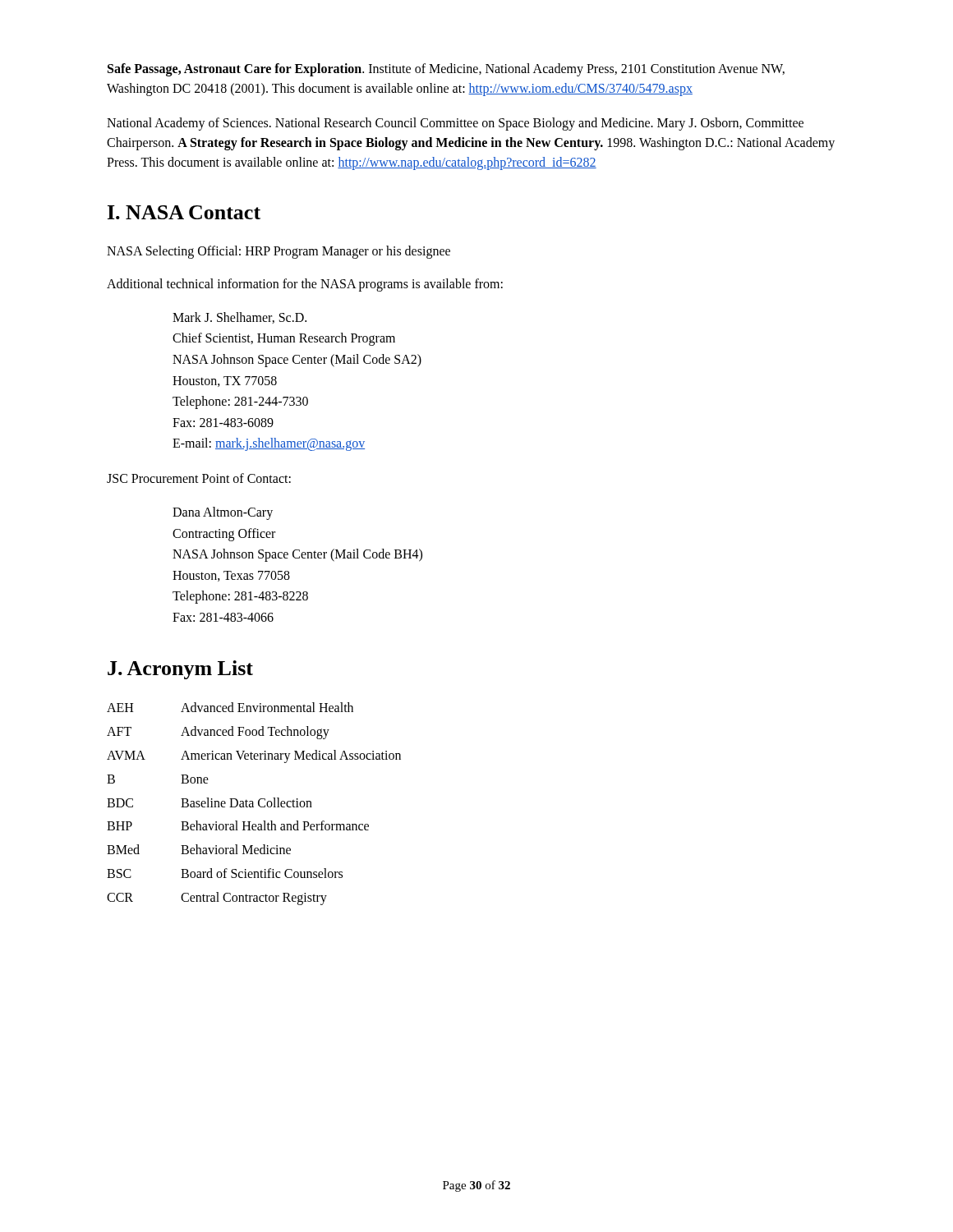Where is the passage that starts "Additional technical information for the NASA programs"?

point(305,284)
